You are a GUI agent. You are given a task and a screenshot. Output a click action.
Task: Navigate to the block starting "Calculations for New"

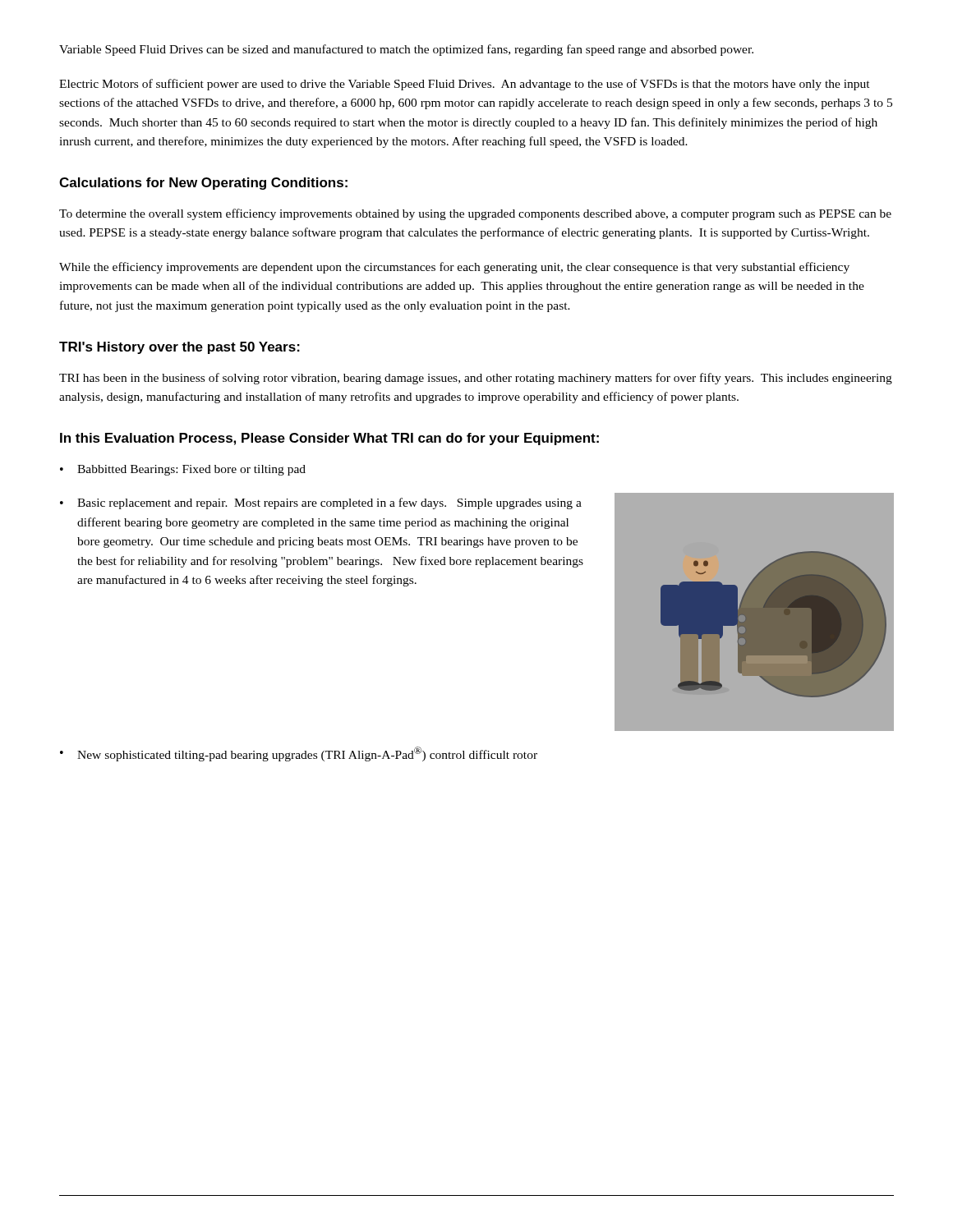pos(204,183)
